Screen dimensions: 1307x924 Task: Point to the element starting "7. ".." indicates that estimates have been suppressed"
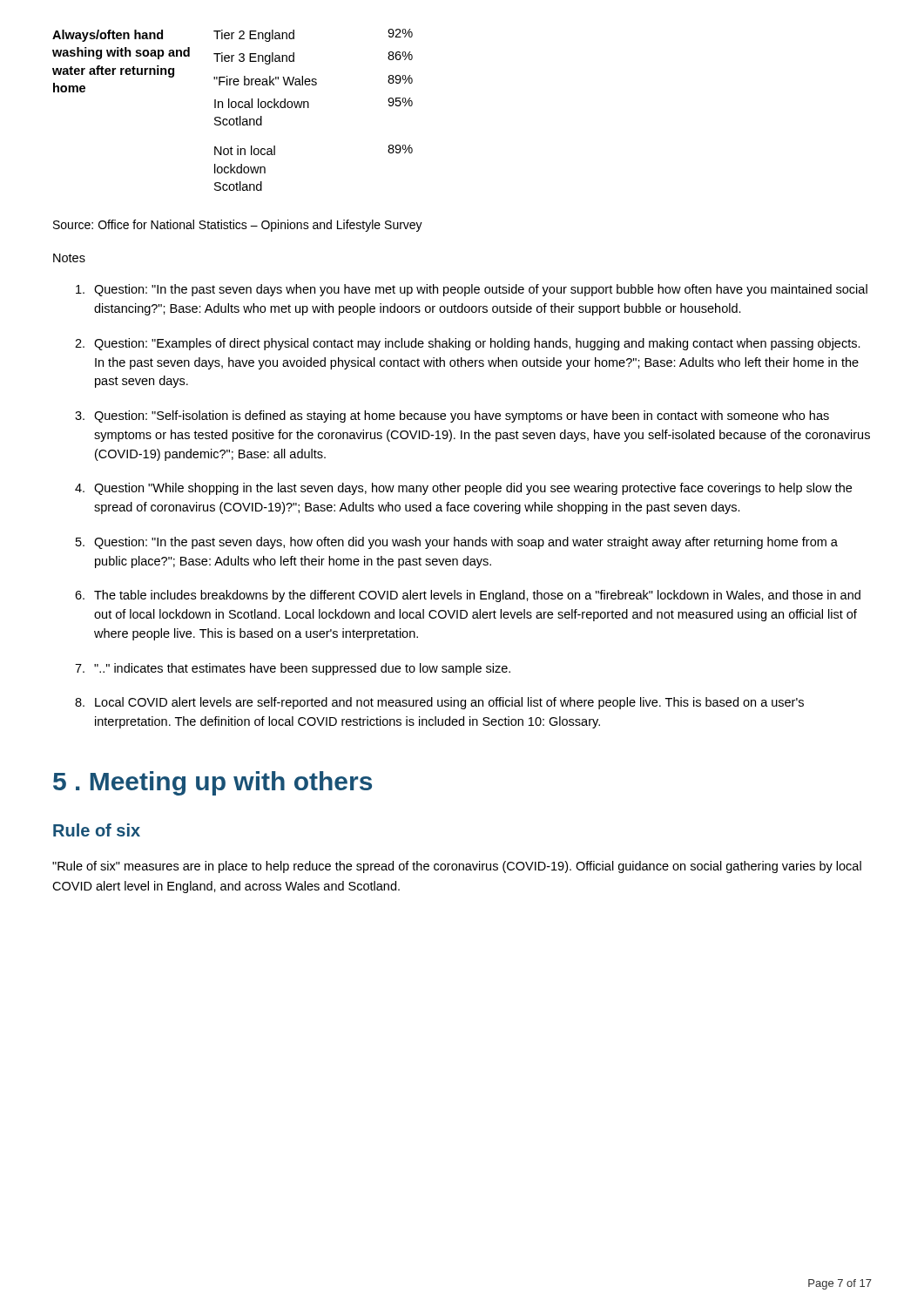462,669
